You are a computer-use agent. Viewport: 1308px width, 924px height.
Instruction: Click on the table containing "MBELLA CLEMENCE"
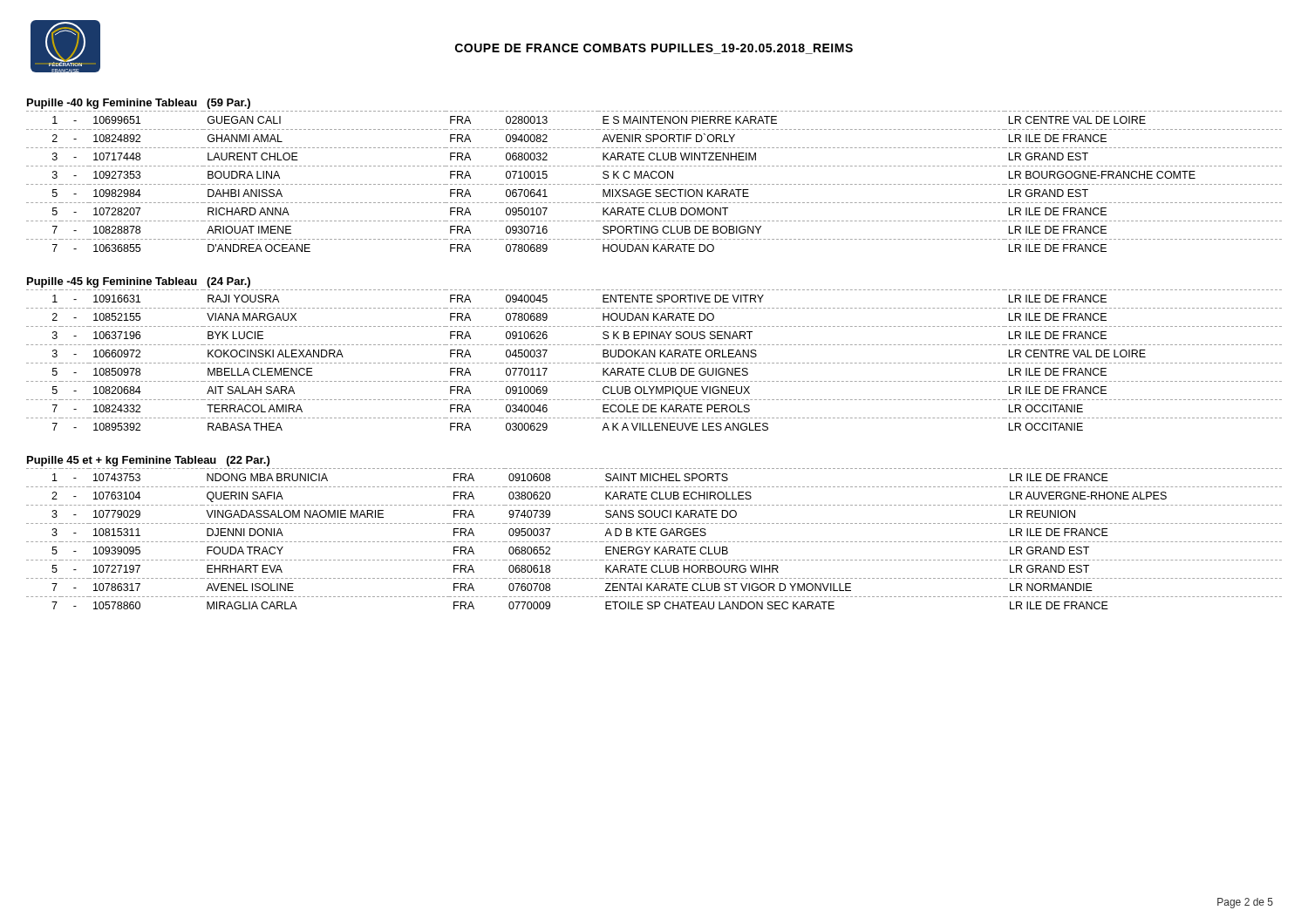click(x=654, y=363)
